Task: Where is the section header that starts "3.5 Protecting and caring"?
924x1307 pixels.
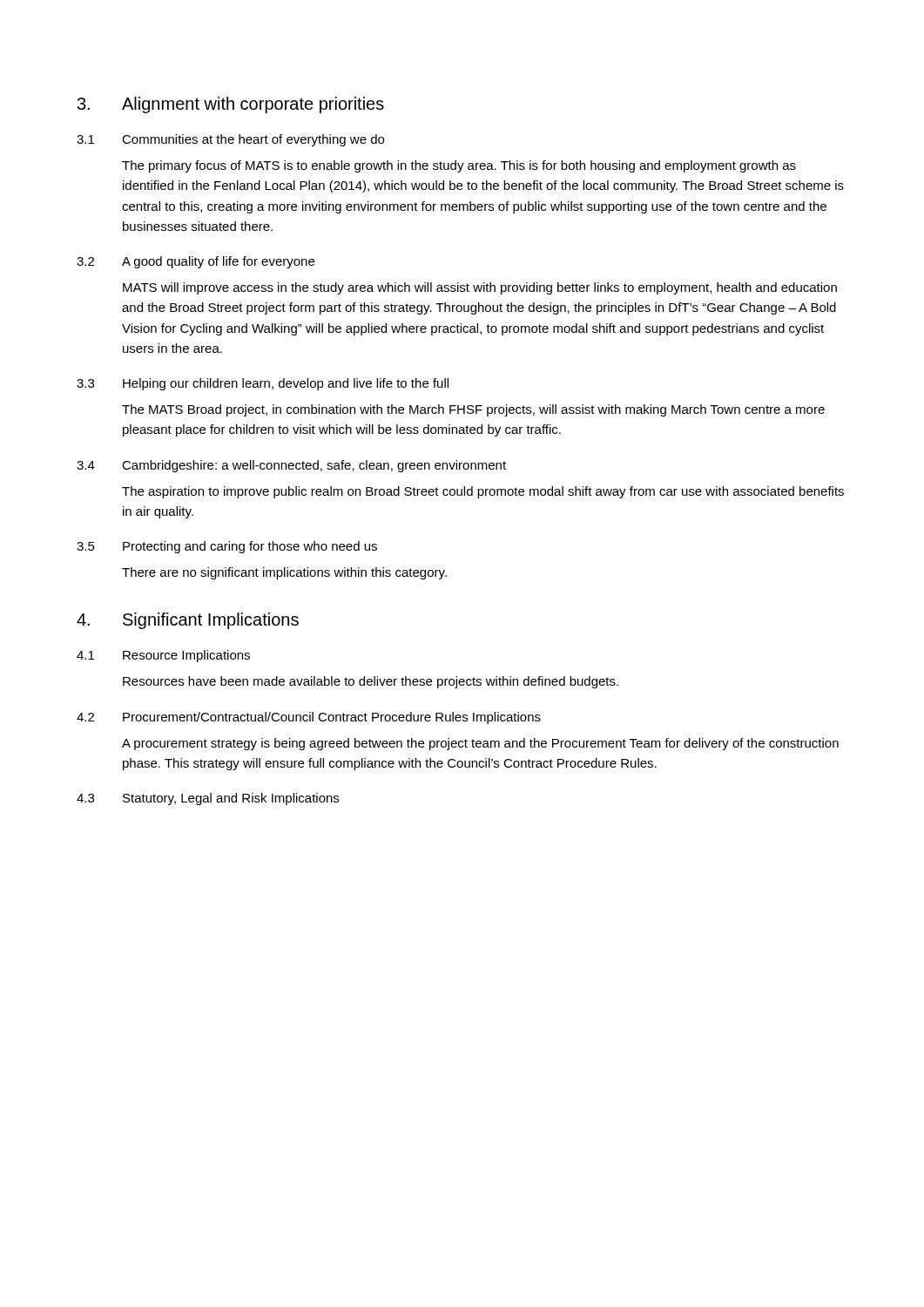Action: click(x=227, y=546)
